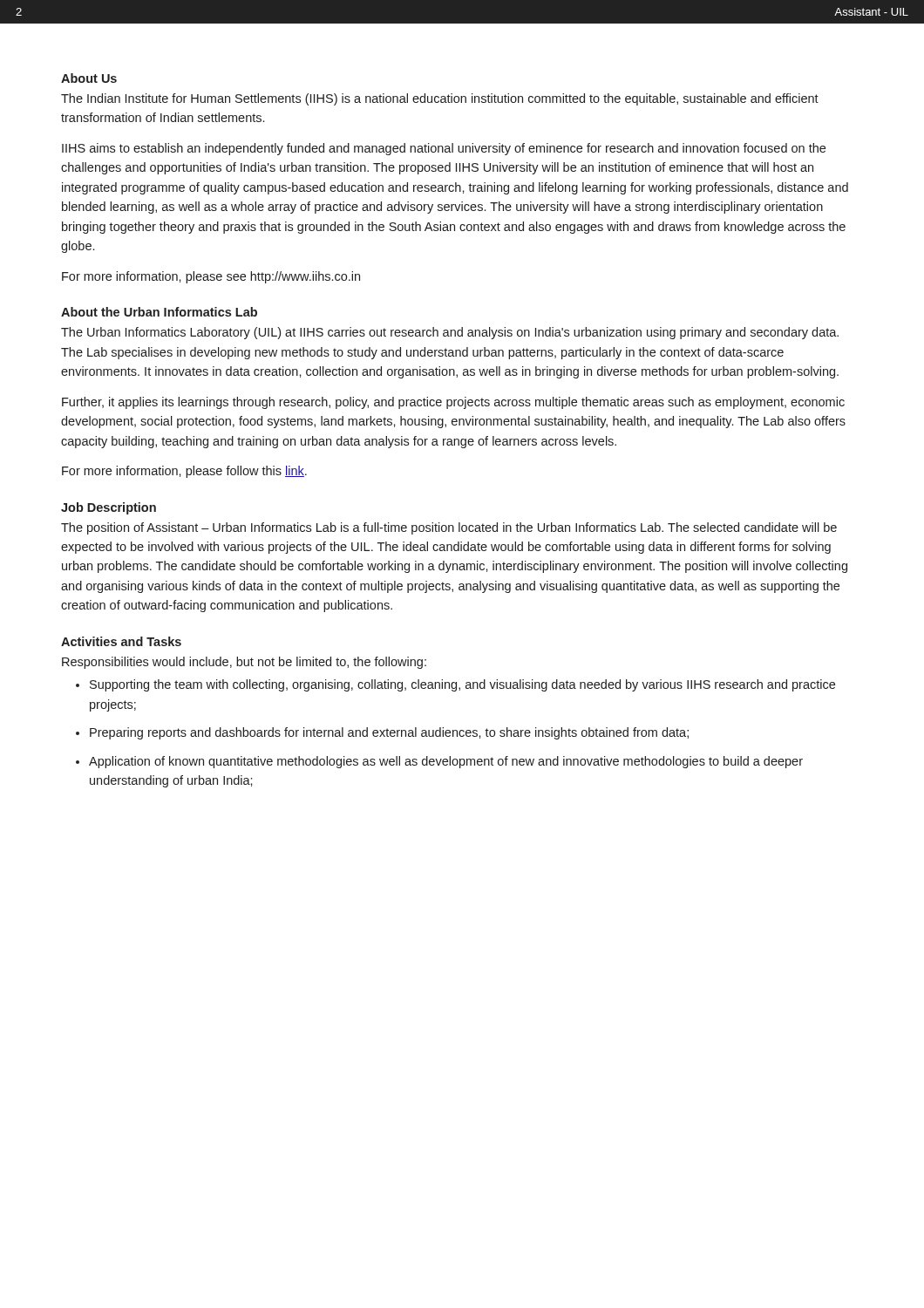Select the passage starting "The Indian Institute for Human Settlements"
The image size is (924, 1308).
coord(440,108)
